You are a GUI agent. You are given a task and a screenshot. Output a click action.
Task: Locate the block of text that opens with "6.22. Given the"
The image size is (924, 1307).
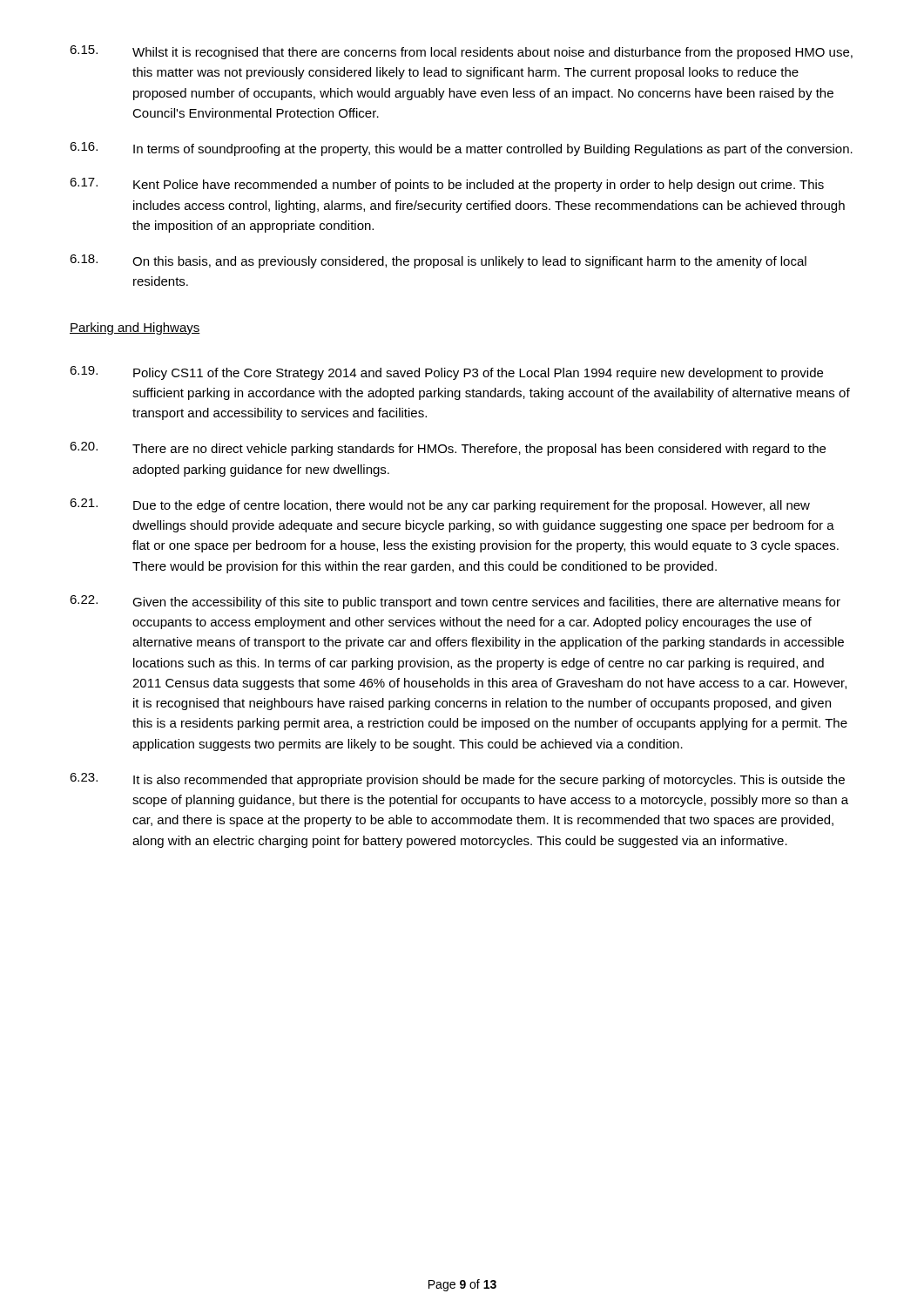(x=462, y=672)
